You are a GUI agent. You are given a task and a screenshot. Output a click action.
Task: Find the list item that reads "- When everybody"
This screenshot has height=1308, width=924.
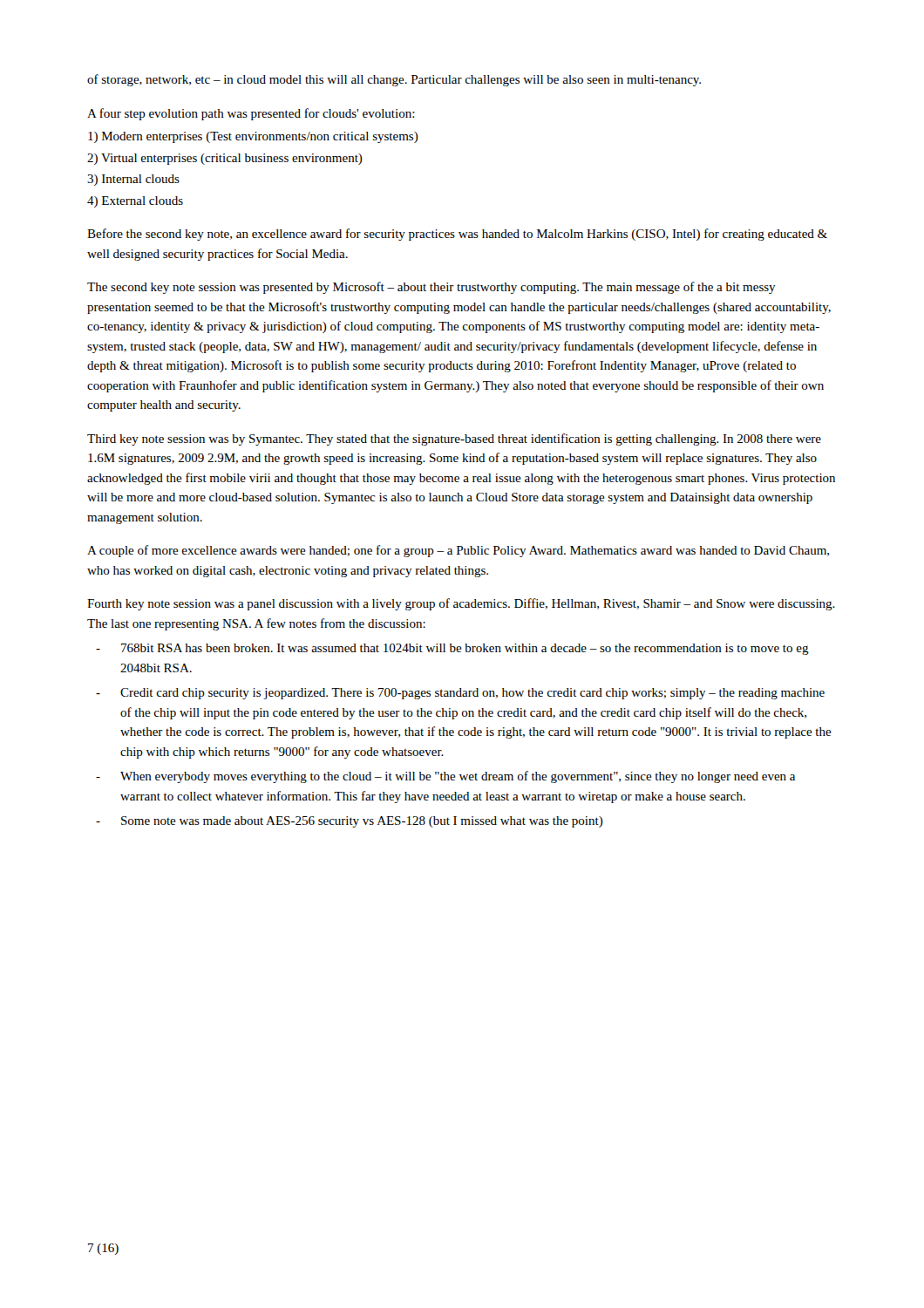point(462,786)
